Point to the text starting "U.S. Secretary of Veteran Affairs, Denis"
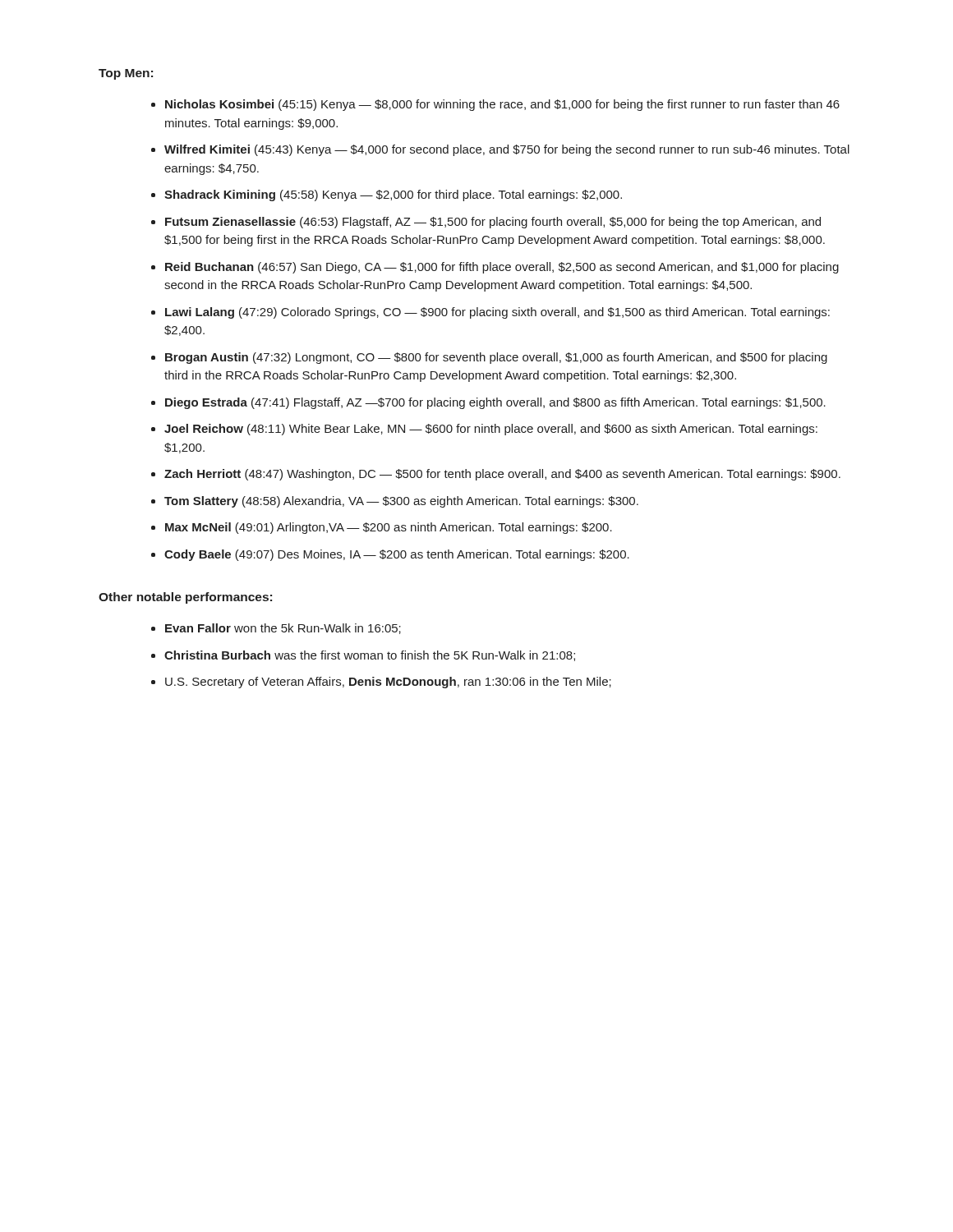The image size is (953, 1232). coord(509,682)
